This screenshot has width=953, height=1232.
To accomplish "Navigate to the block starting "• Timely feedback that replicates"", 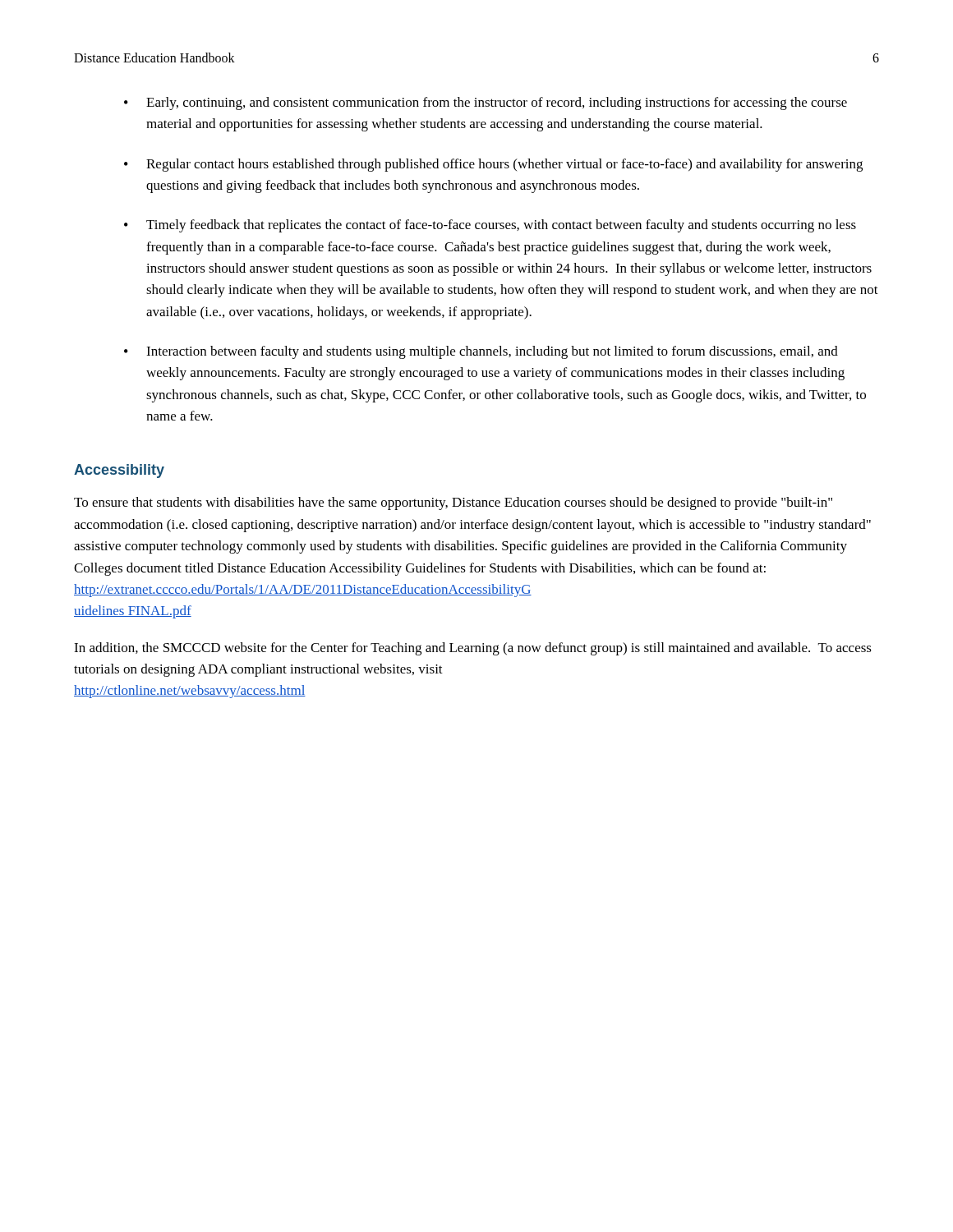I will click(x=501, y=269).
